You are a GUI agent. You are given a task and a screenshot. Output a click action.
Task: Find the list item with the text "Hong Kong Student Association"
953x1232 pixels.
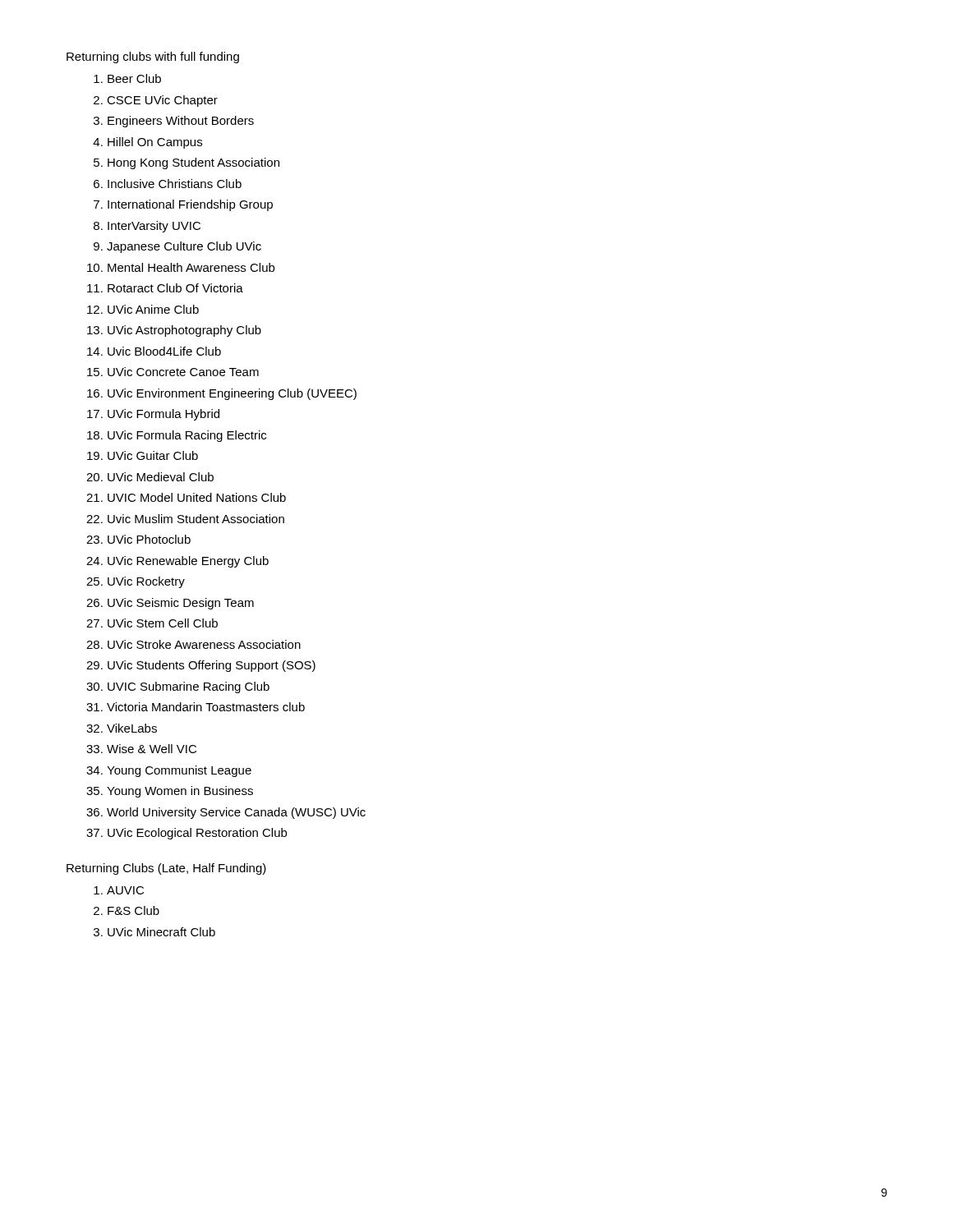[193, 163]
